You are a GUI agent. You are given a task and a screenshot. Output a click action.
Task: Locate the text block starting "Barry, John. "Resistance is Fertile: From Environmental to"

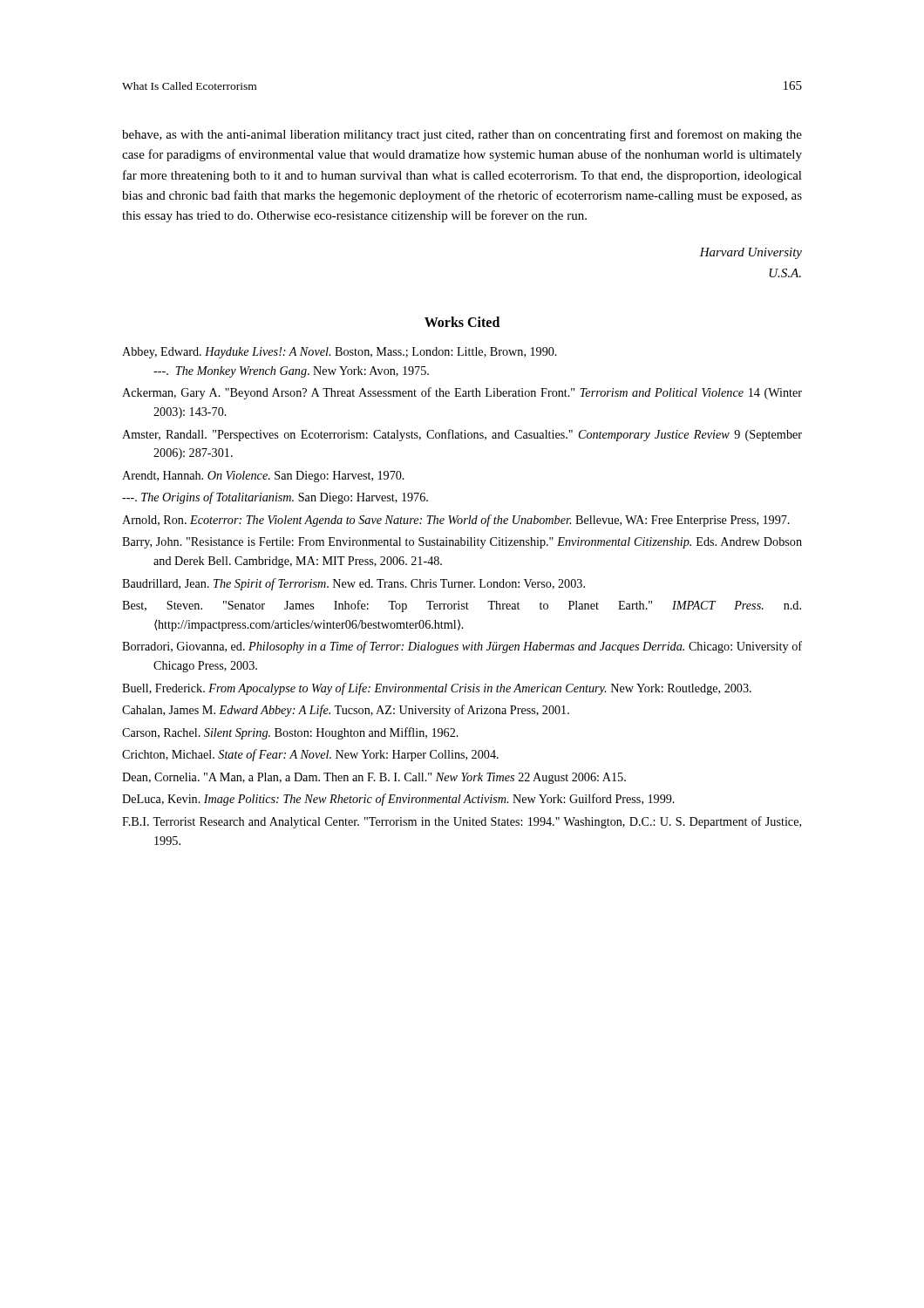(462, 551)
